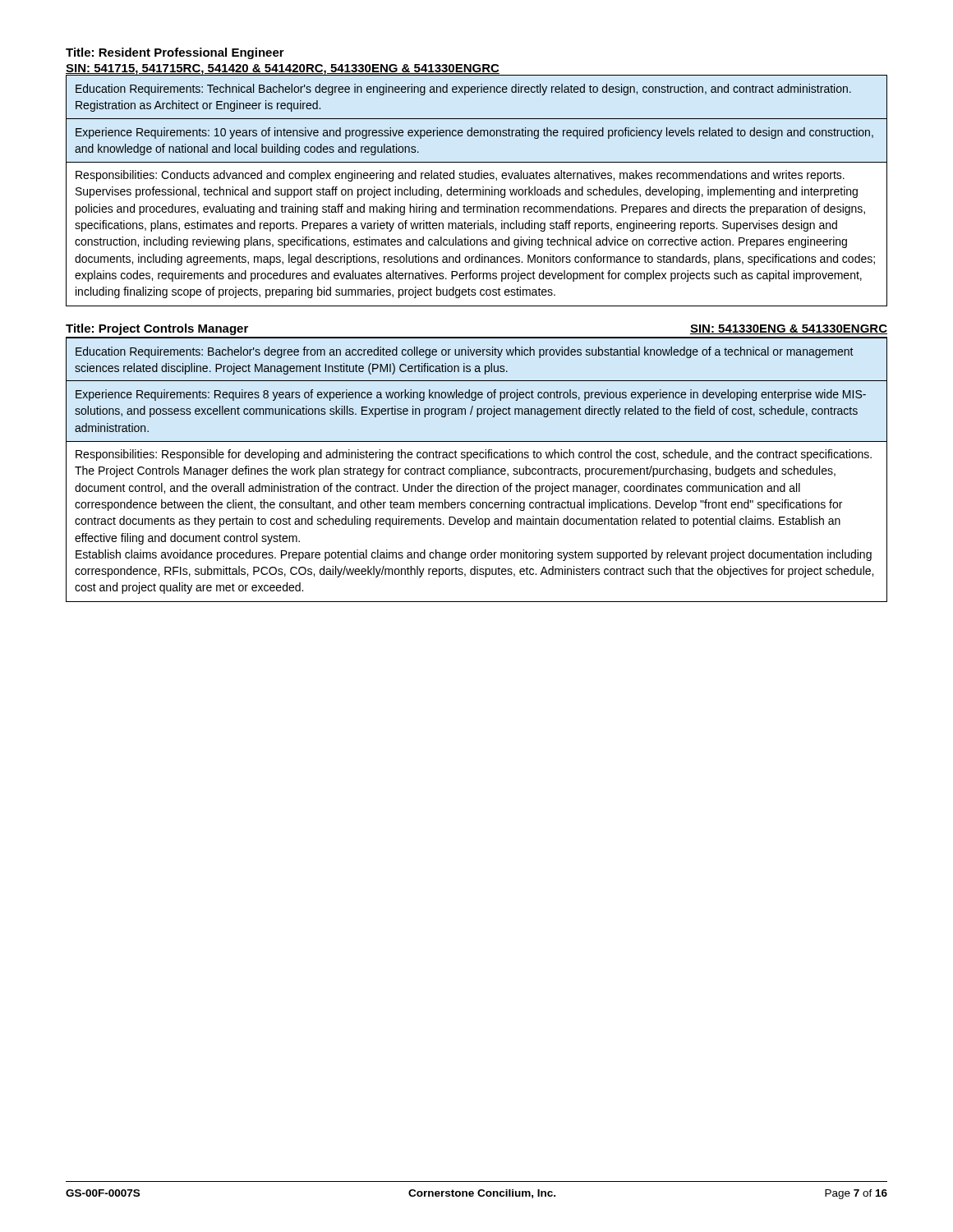Locate the text starting "Title: Resident Professional"
This screenshot has height=1232, width=953.
175,52
